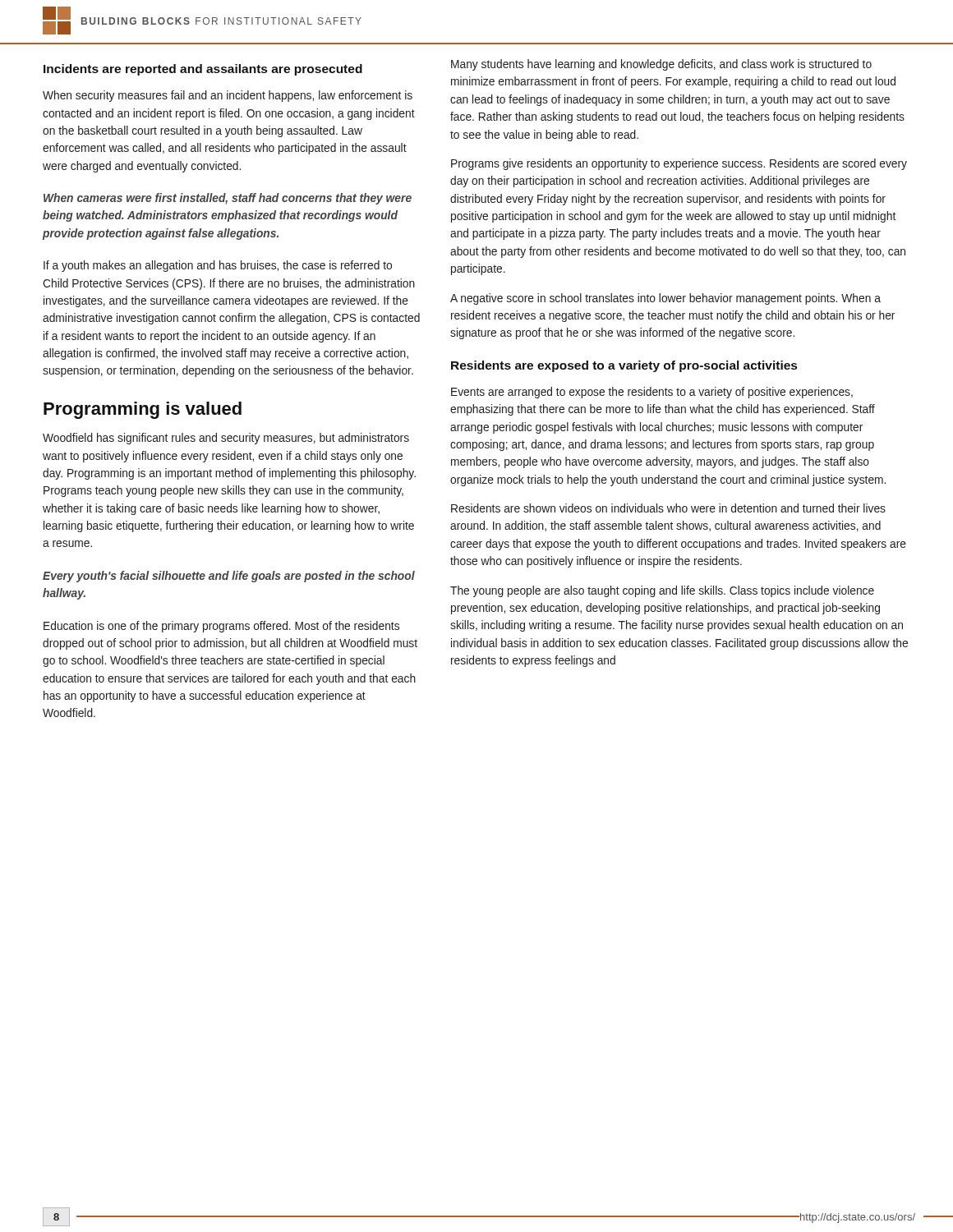Image resolution: width=953 pixels, height=1232 pixels.
Task: Click on the element starting "Residents are exposed"
Action: tap(624, 365)
